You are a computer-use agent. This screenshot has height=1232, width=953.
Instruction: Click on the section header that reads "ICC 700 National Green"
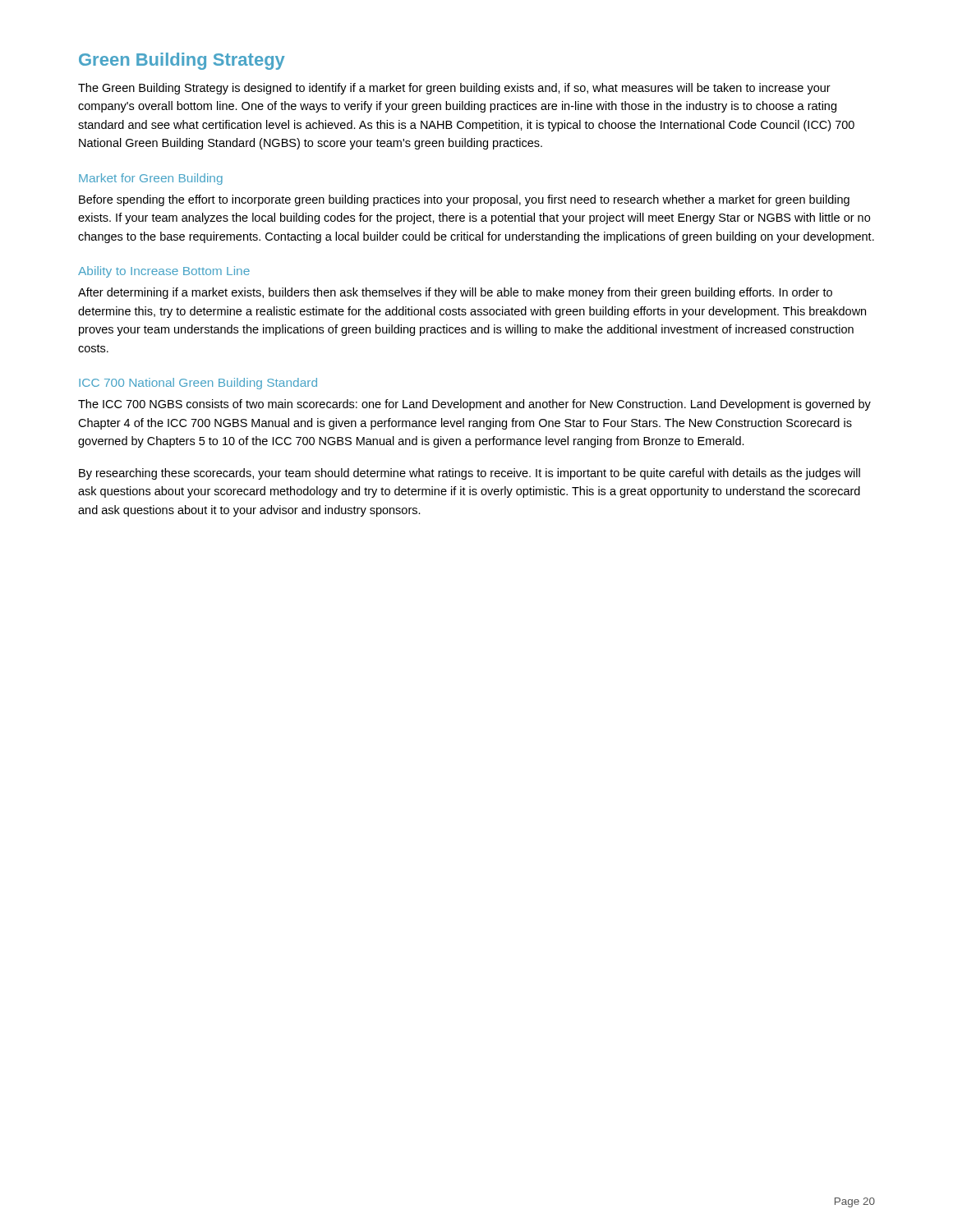coord(198,382)
